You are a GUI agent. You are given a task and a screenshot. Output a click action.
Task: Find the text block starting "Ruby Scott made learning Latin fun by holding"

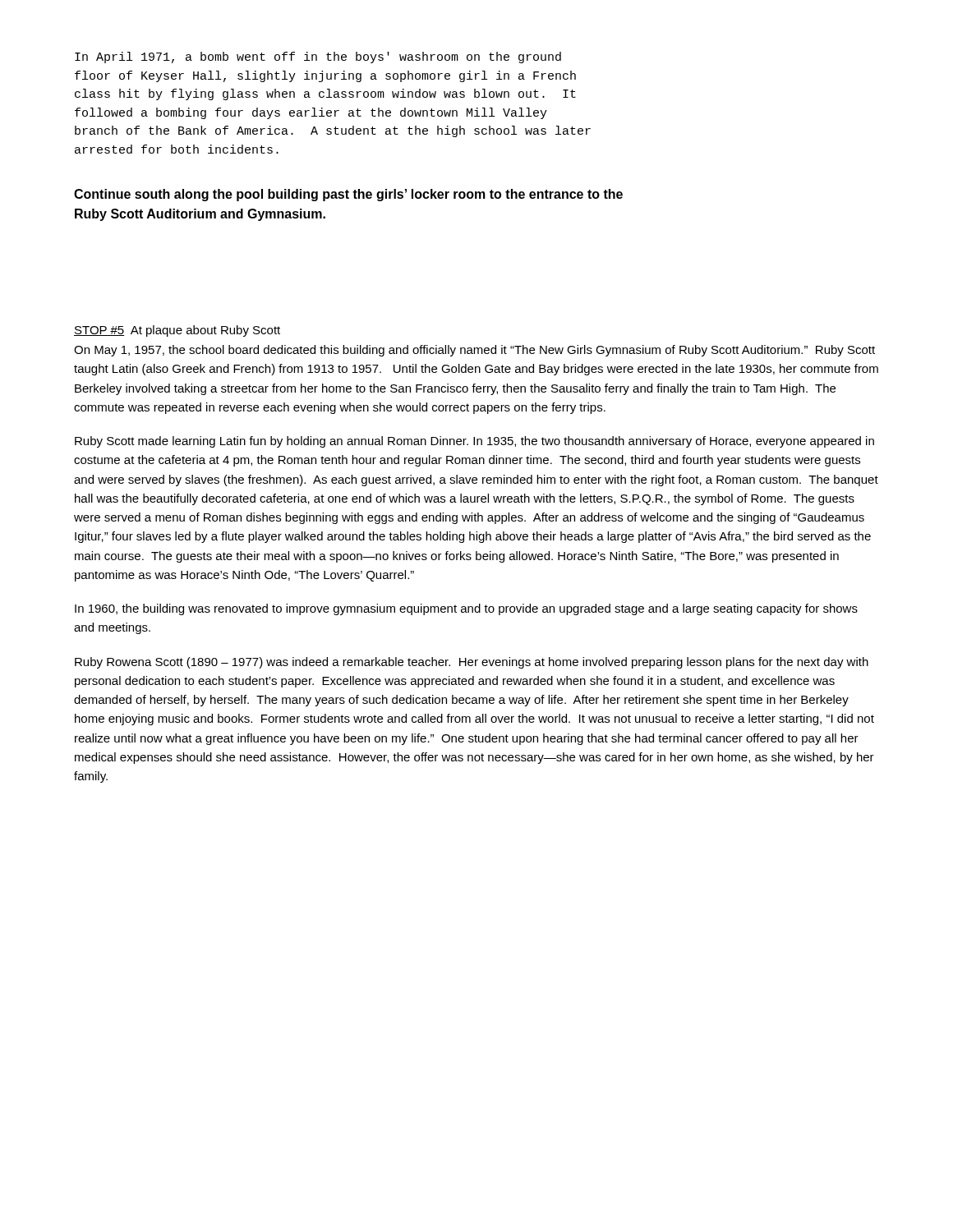point(476,507)
